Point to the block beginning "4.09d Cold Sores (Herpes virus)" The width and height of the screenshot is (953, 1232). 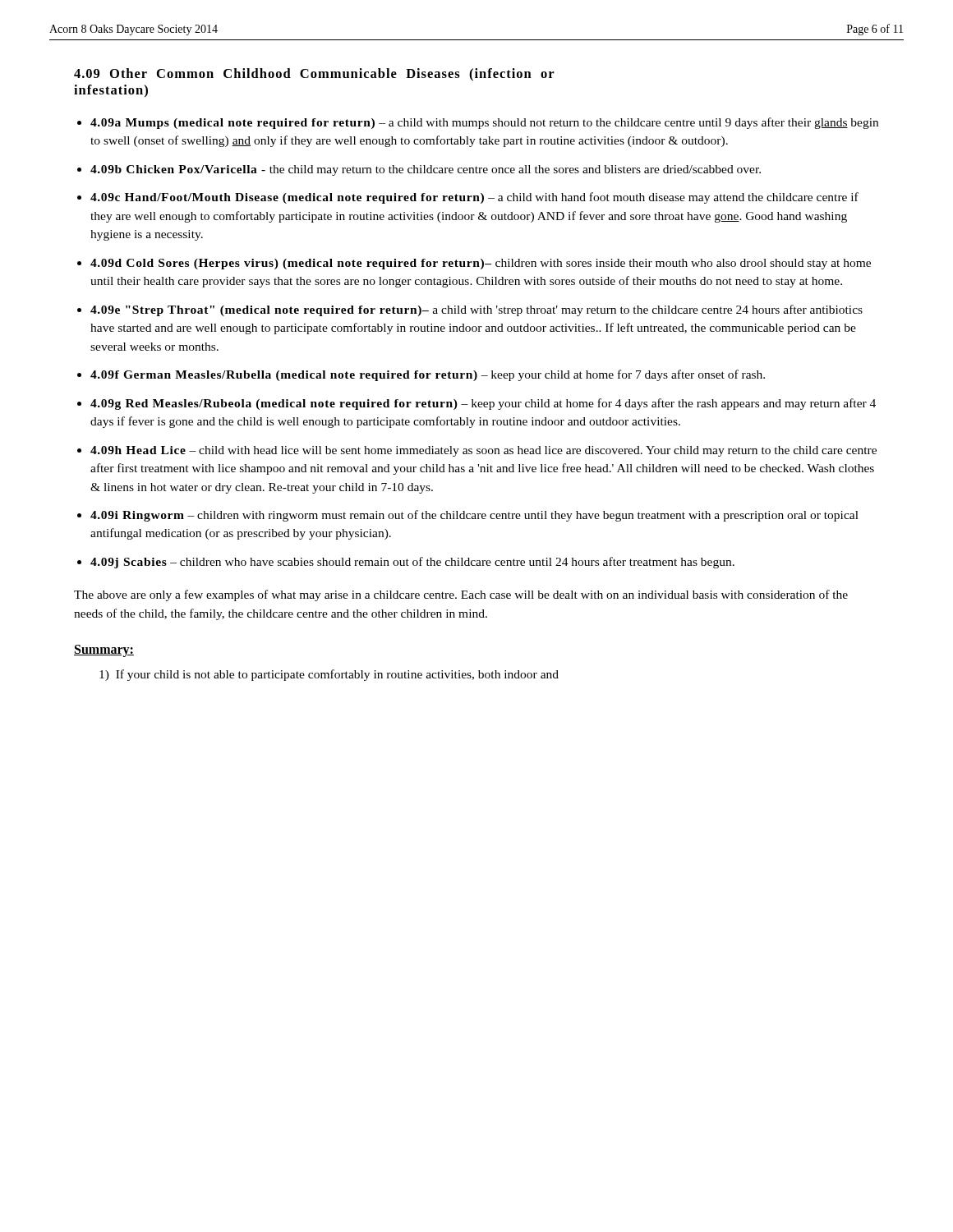(x=481, y=271)
